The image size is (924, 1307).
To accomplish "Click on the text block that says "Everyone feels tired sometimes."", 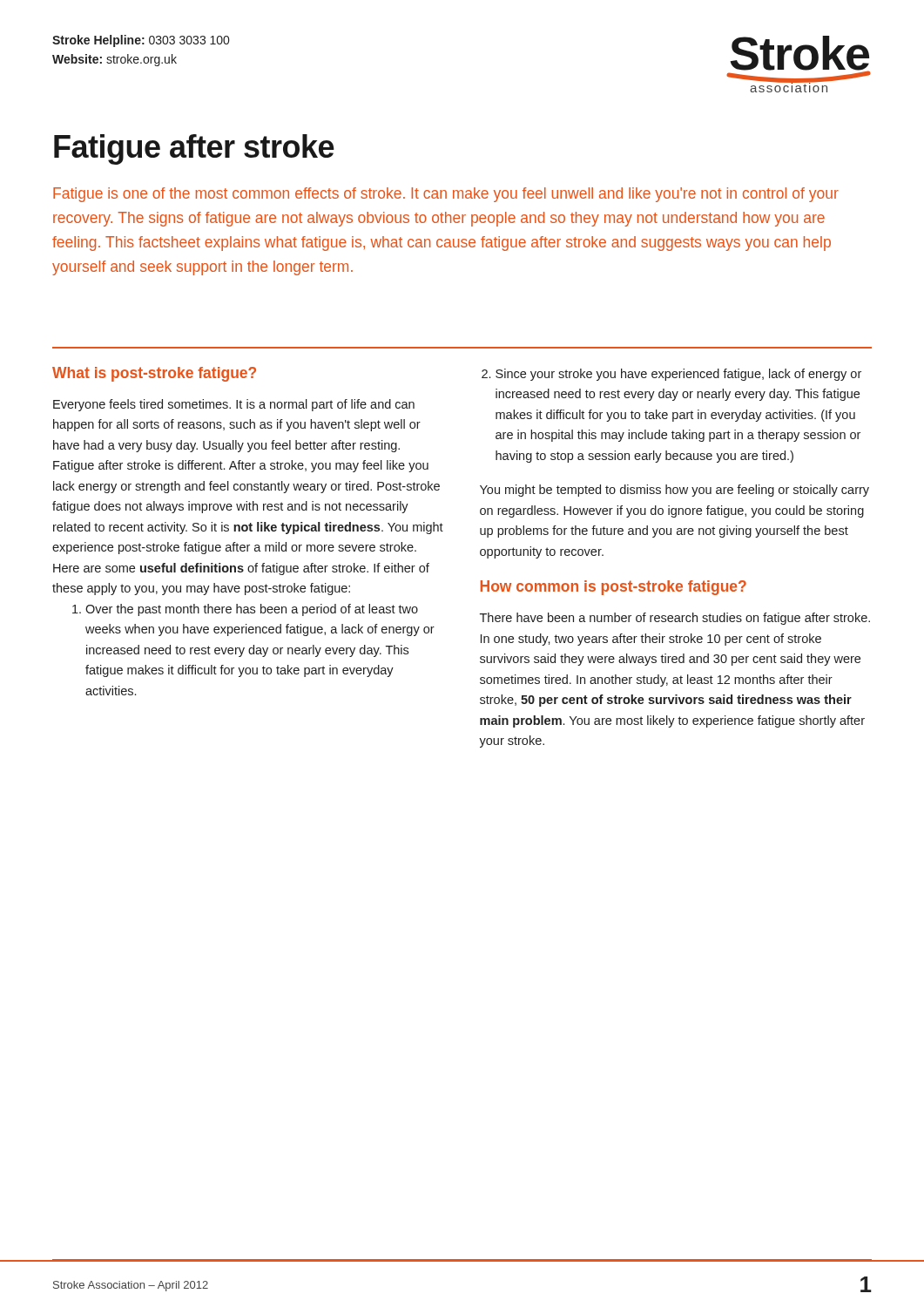I will coord(248,425).
